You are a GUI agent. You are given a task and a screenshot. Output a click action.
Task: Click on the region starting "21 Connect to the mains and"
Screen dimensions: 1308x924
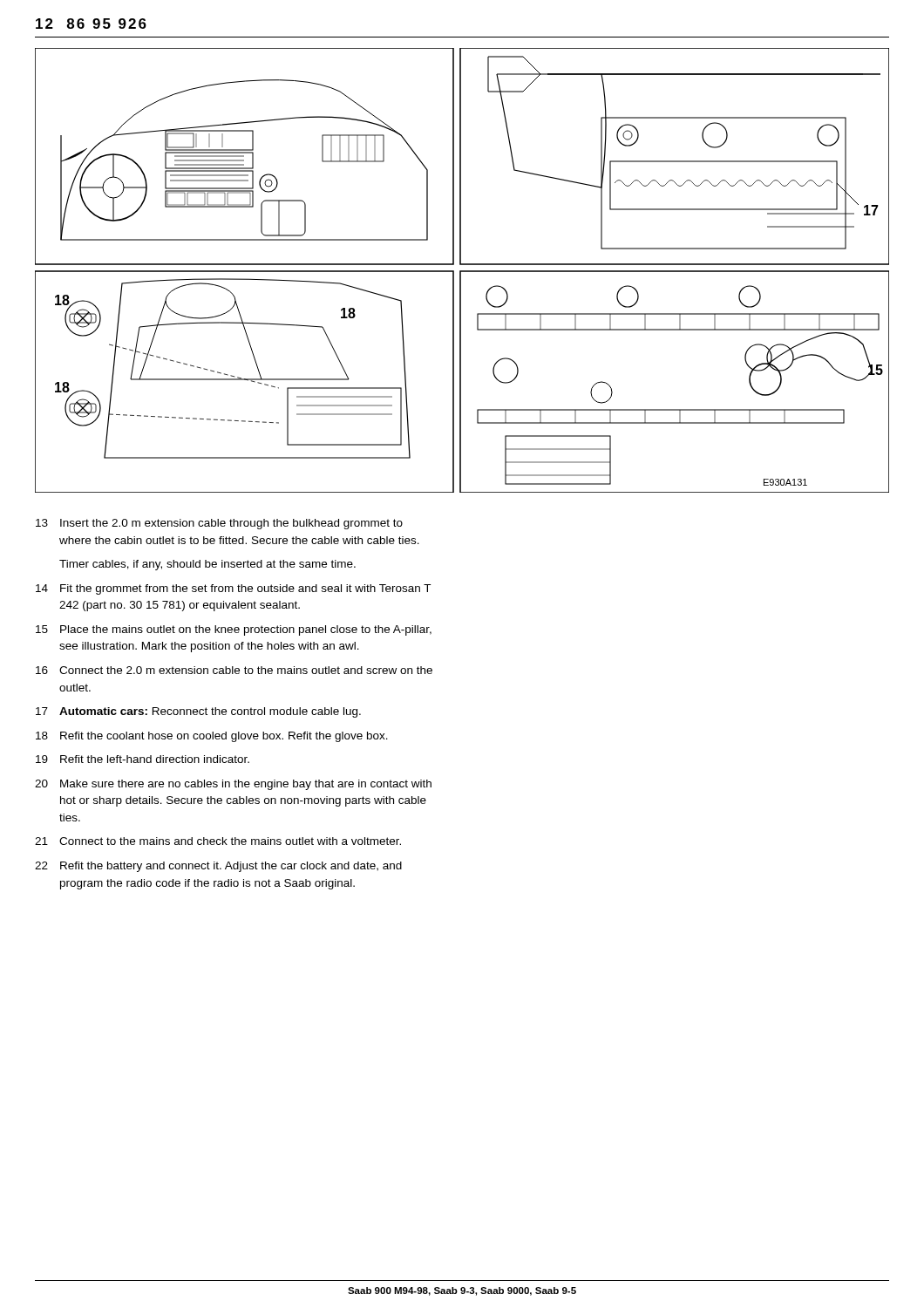pyautogui.click(x=218, y=842)
